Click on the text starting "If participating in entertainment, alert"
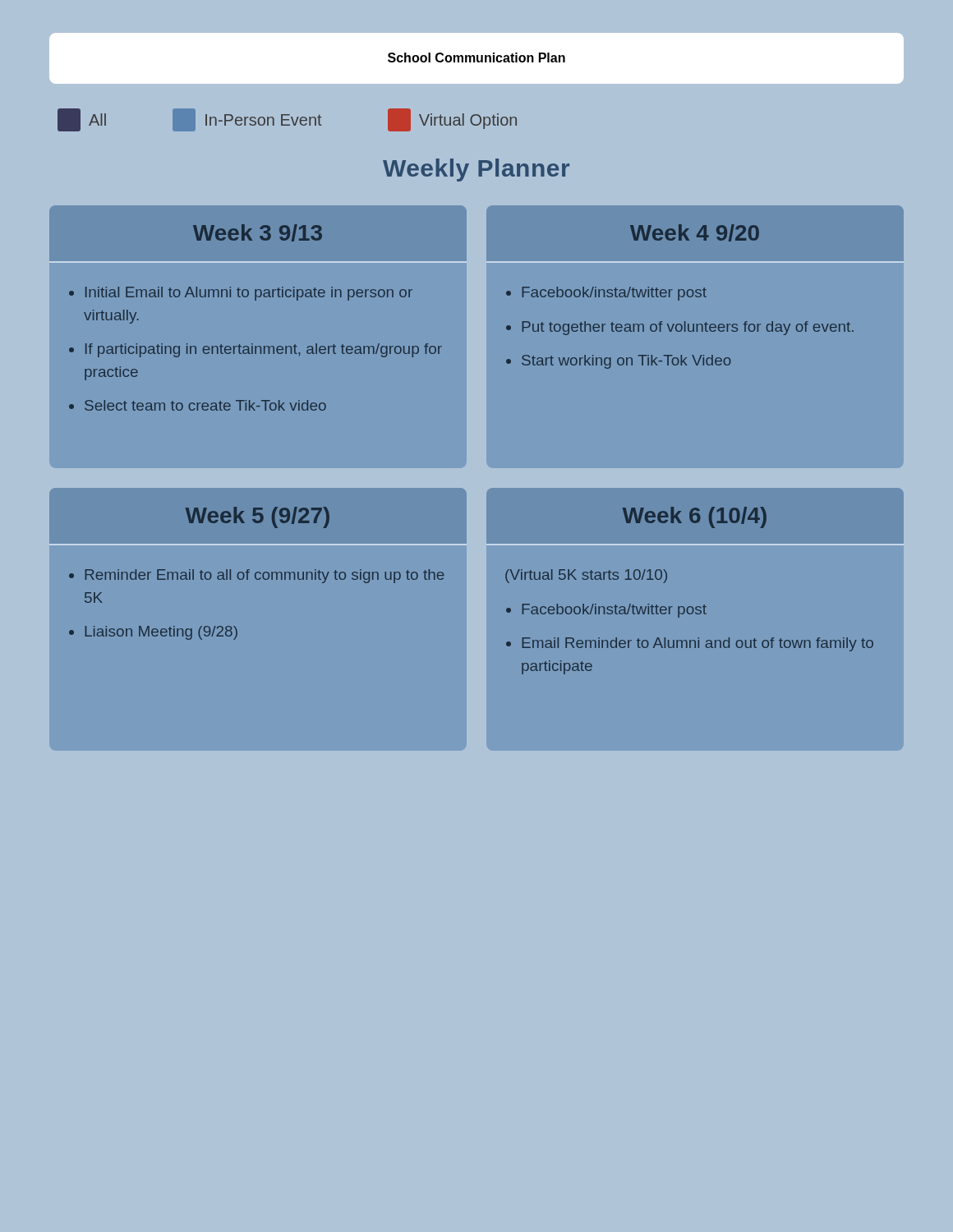953x1232 pixels. [x=263, y=360]
